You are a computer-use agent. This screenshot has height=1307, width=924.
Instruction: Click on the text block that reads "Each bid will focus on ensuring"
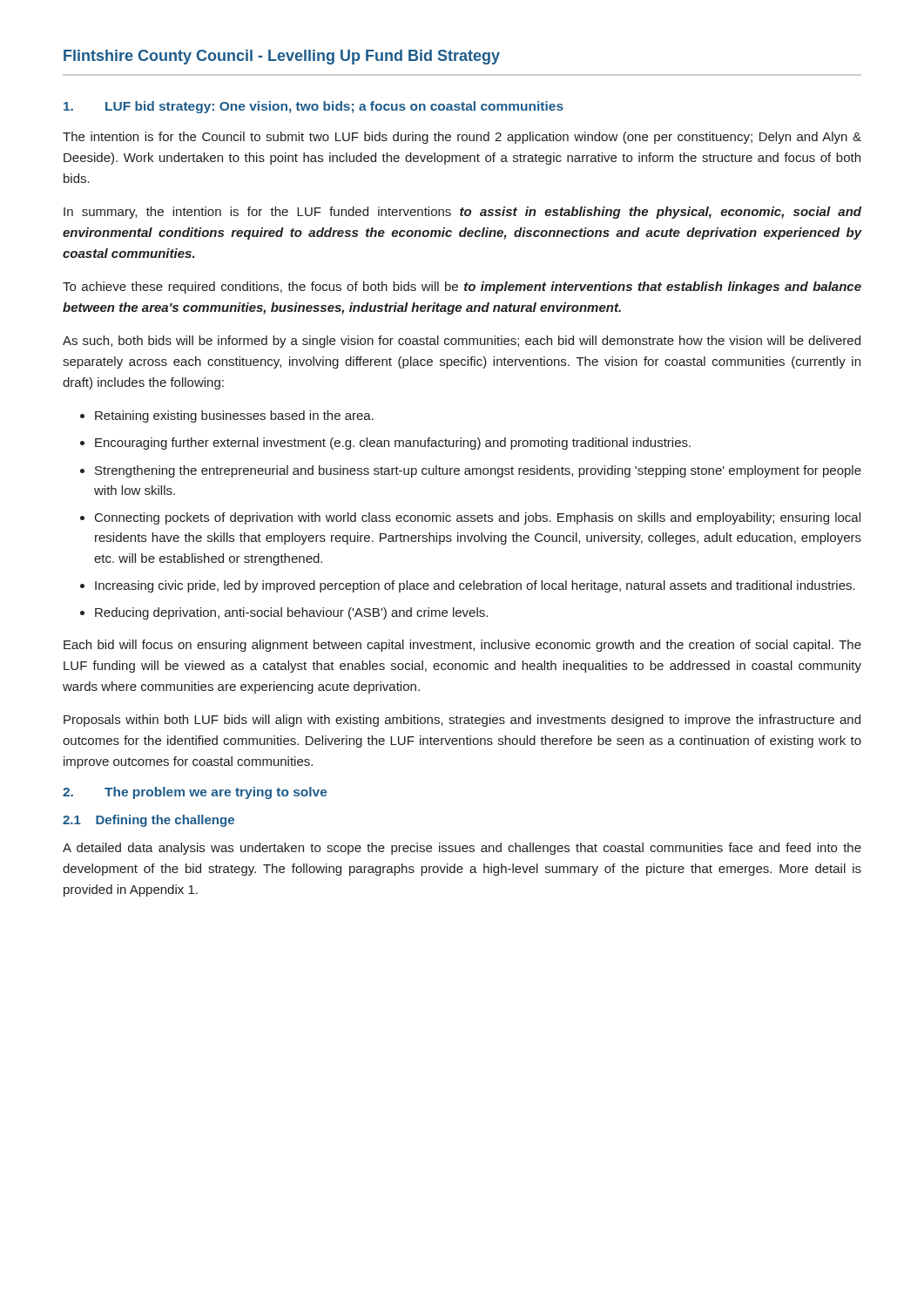pos(462,665)
